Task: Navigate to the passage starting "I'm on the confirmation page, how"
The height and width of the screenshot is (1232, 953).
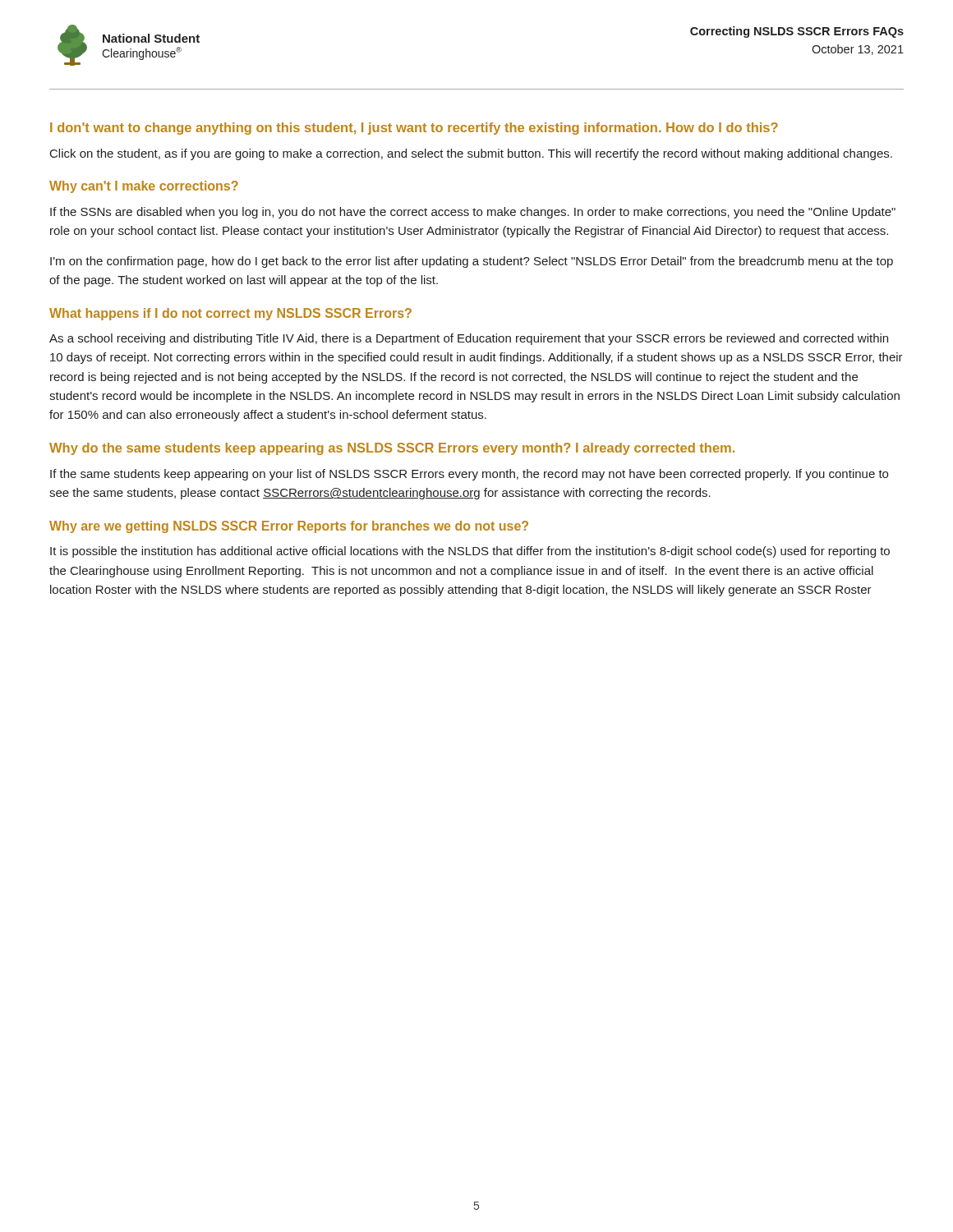Action: click(471, 270)
